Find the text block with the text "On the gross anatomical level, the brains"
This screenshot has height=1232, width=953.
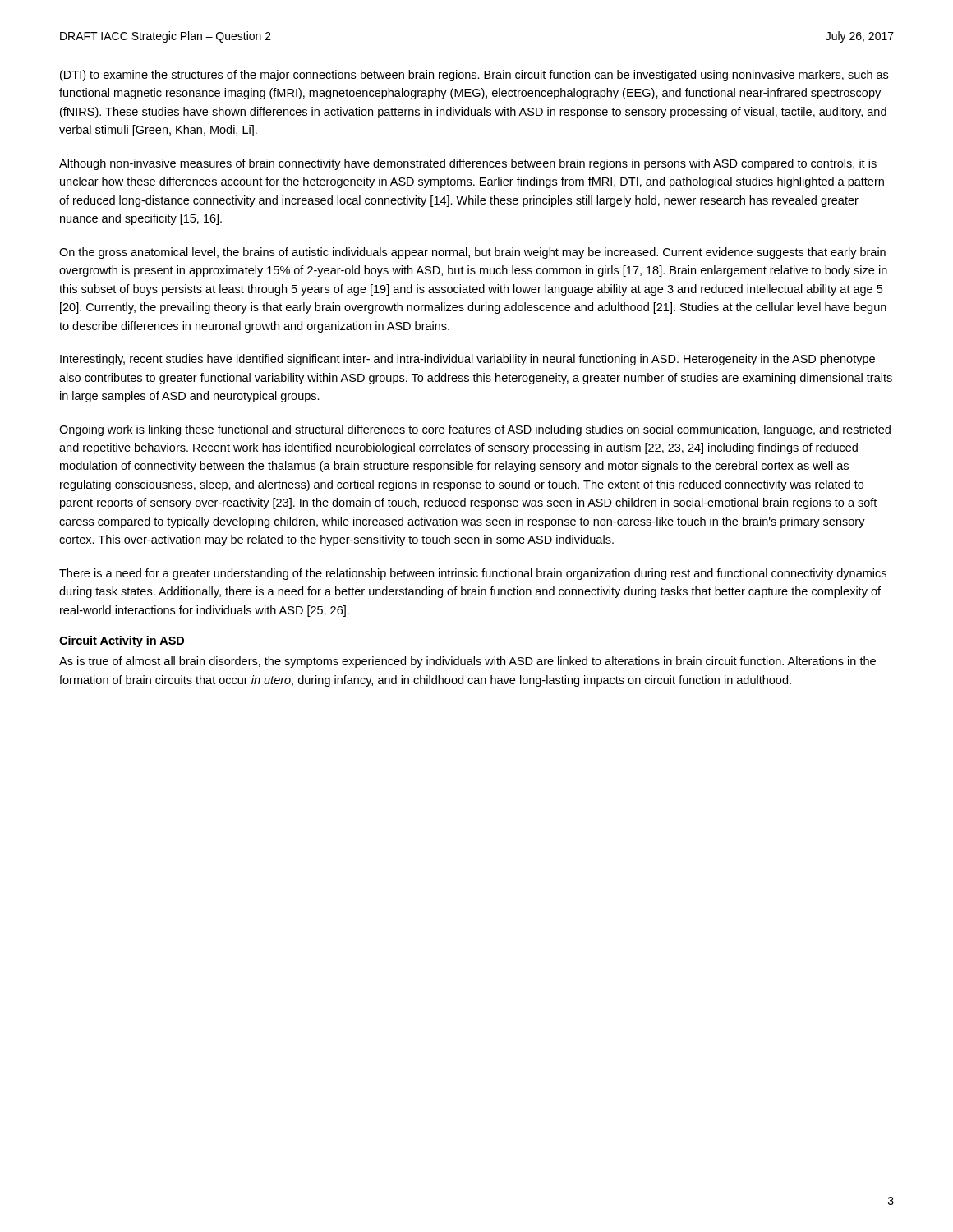click(473, 289)
